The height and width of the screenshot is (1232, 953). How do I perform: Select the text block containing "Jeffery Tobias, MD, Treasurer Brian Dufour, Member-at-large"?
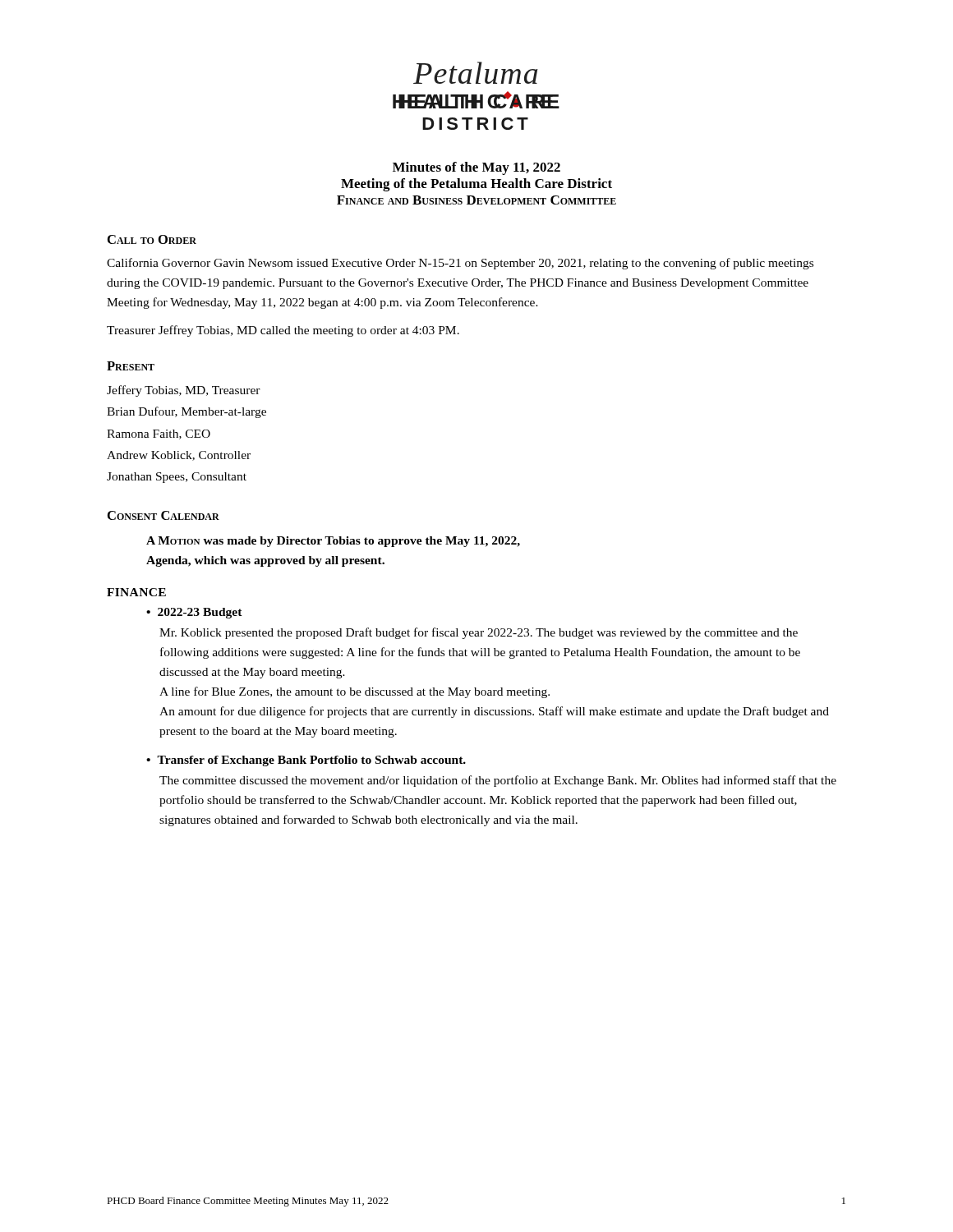point(187,433)
